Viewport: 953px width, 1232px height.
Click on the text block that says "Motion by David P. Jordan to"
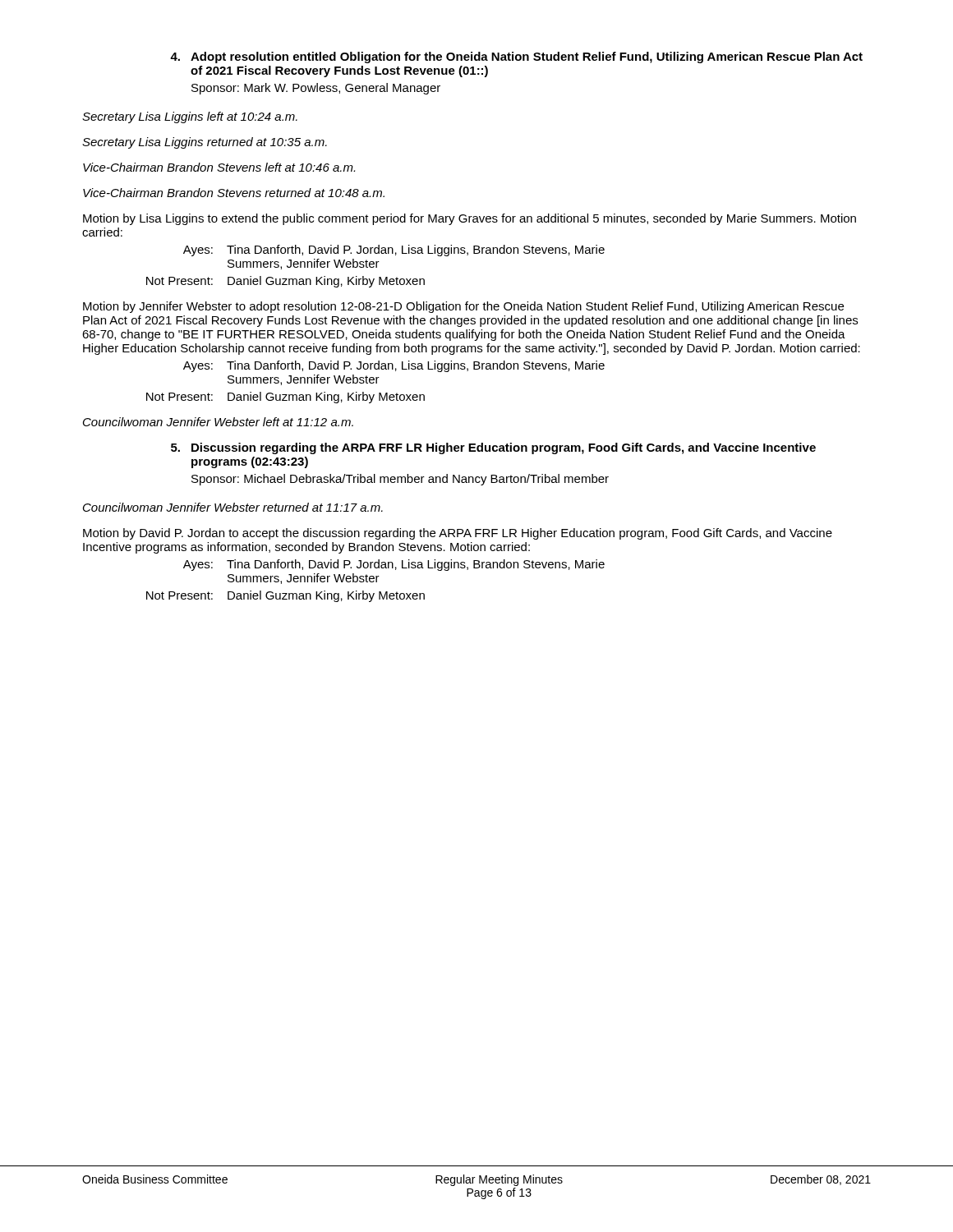[x=476, y=564]
